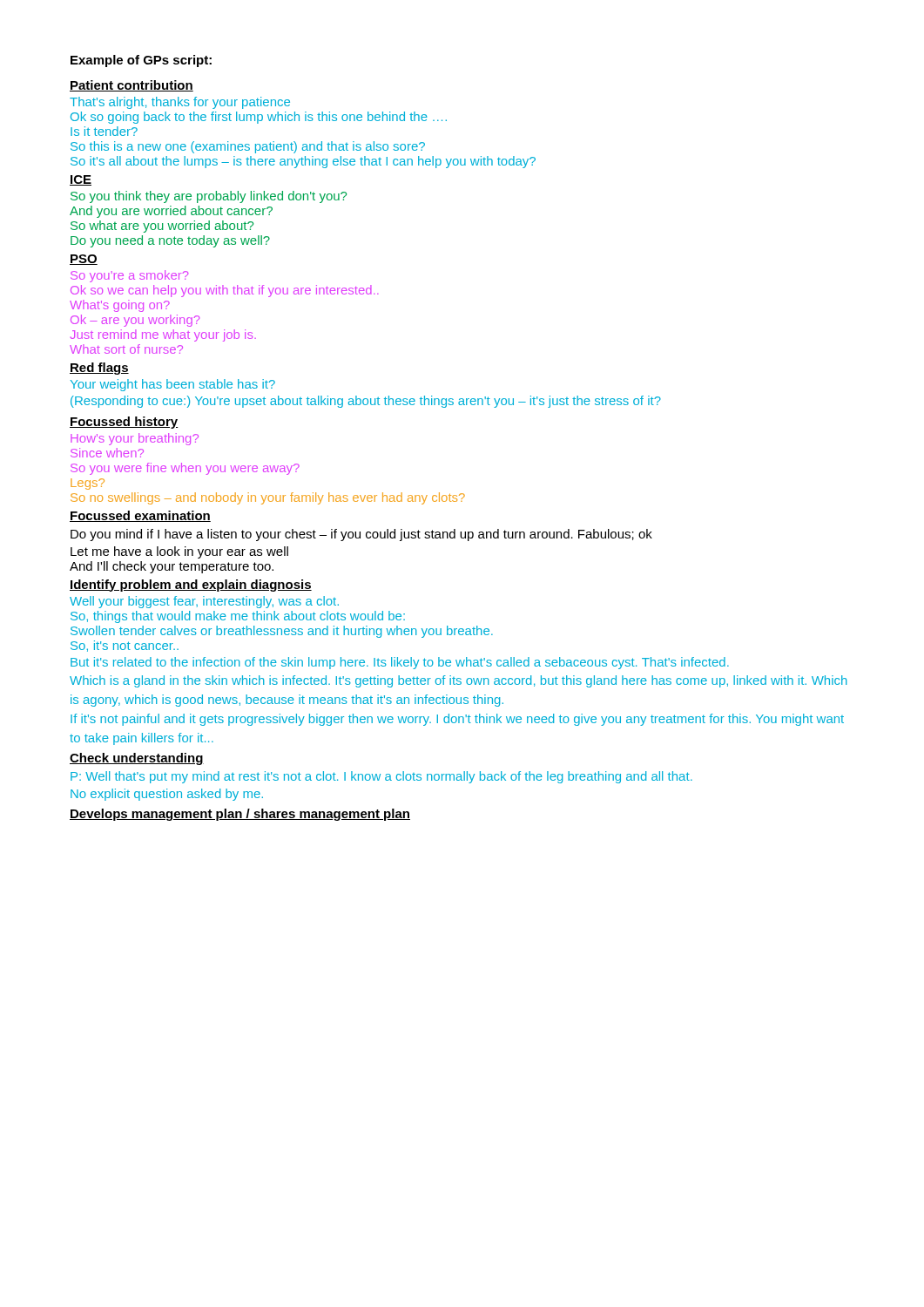The height and width of the screenshot is (1307, 924).
Task: Point to the region starting "So no swellings"
Action: (268, 497)
